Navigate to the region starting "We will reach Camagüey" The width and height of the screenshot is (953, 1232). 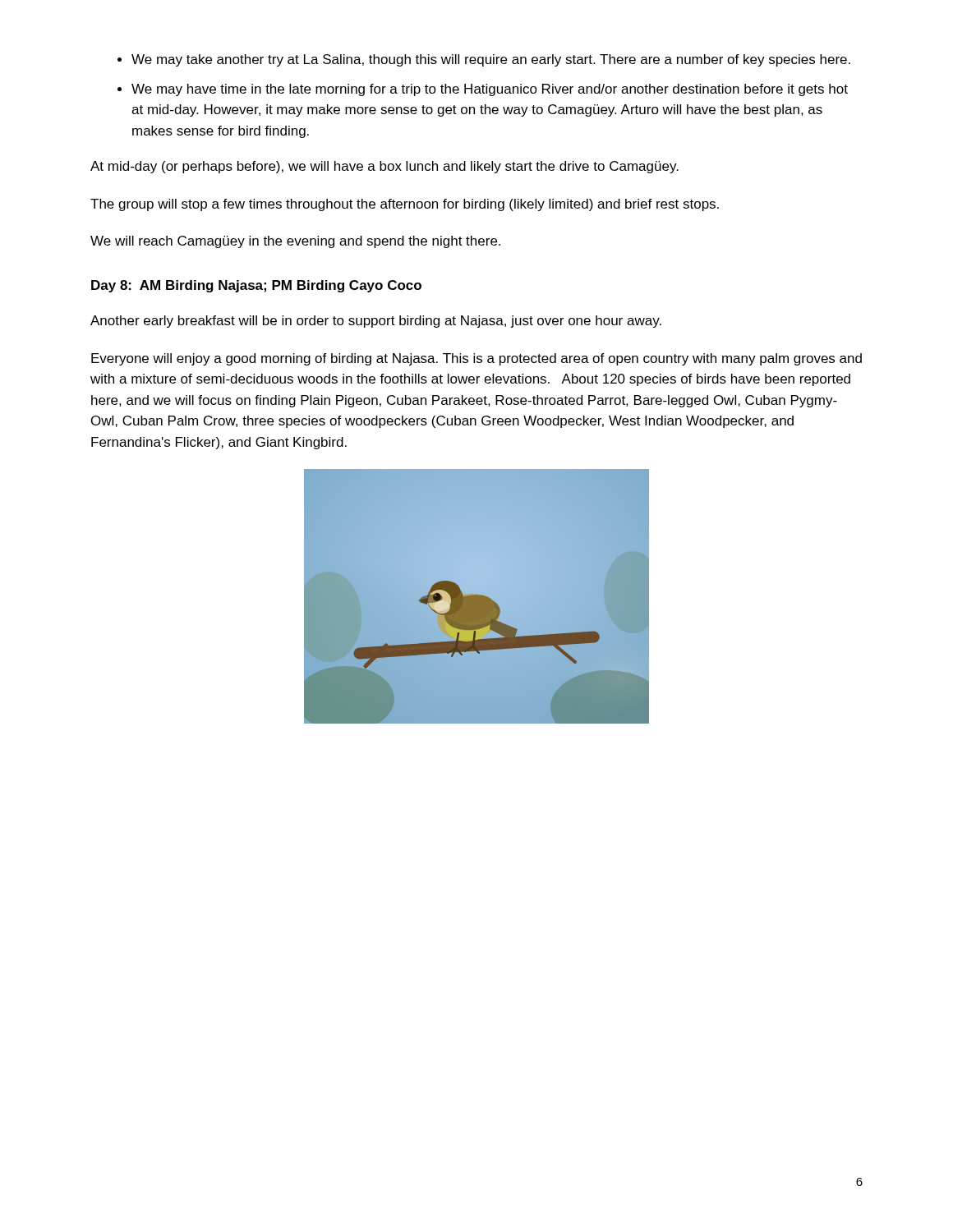(x=296, y=241)
